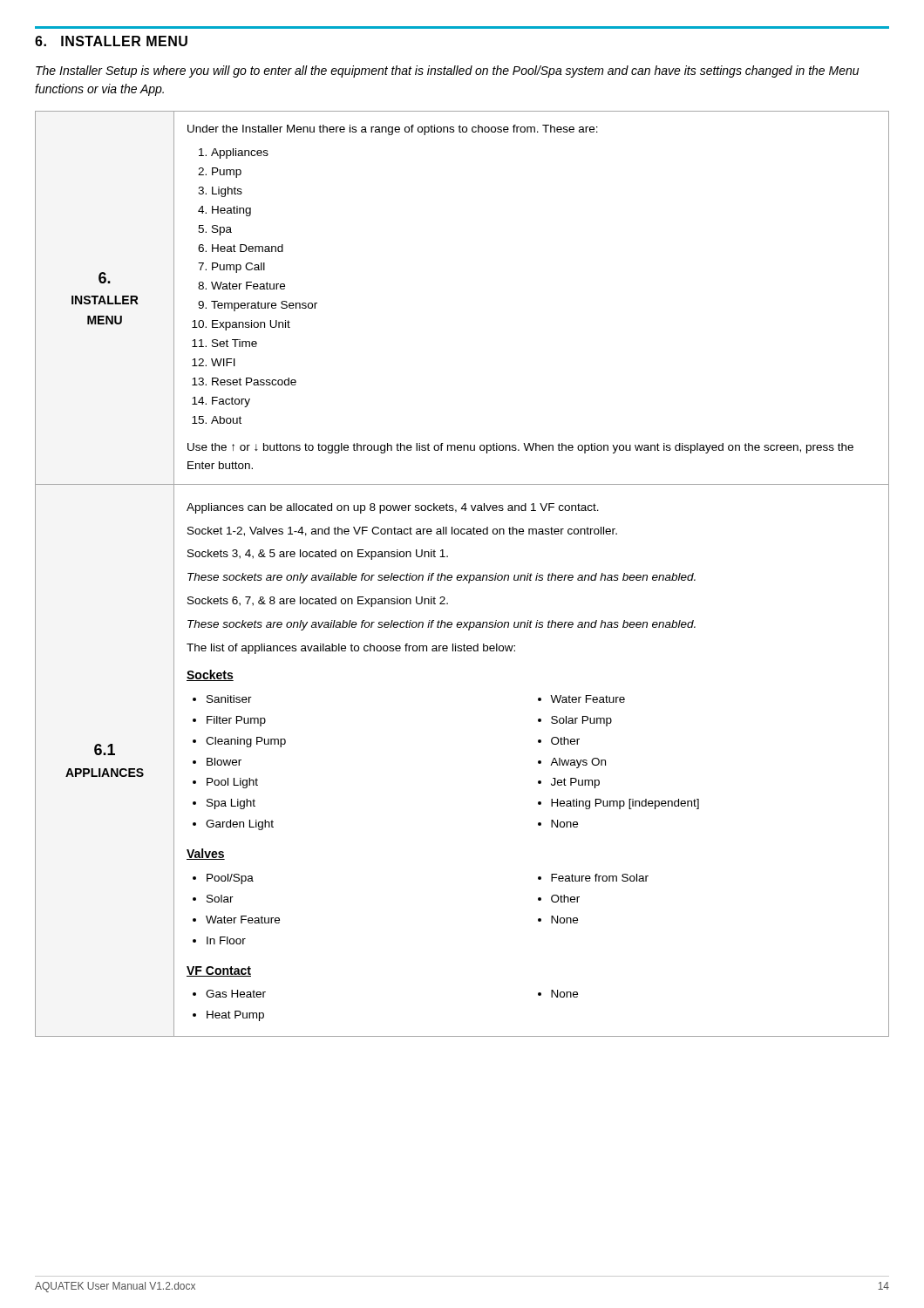The image size is (924, 1308).
Task: Locate the table with the text "6. INSTALLER MENU"
Action: point(462,574)
